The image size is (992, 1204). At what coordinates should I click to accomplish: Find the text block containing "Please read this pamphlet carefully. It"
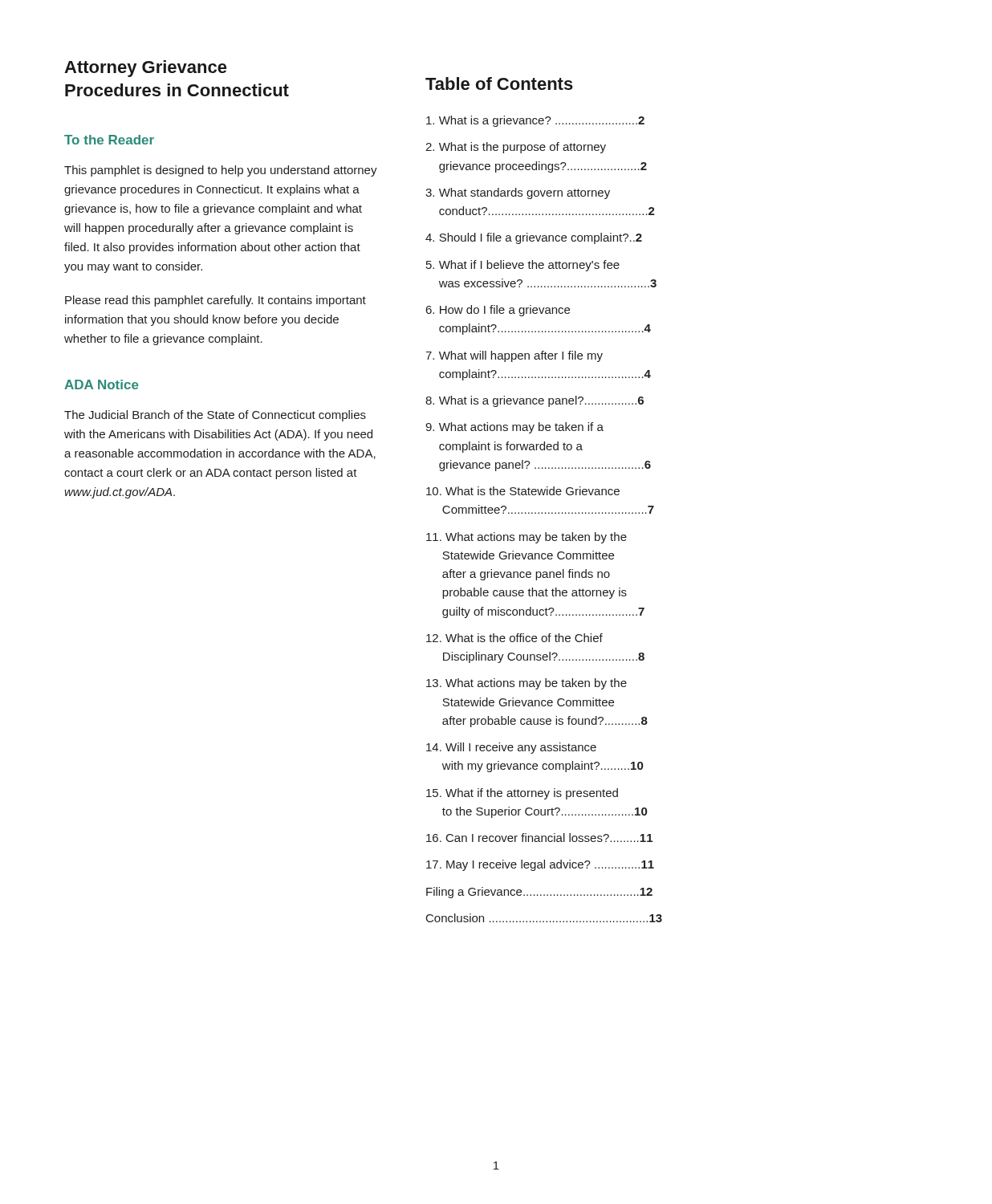221,320
